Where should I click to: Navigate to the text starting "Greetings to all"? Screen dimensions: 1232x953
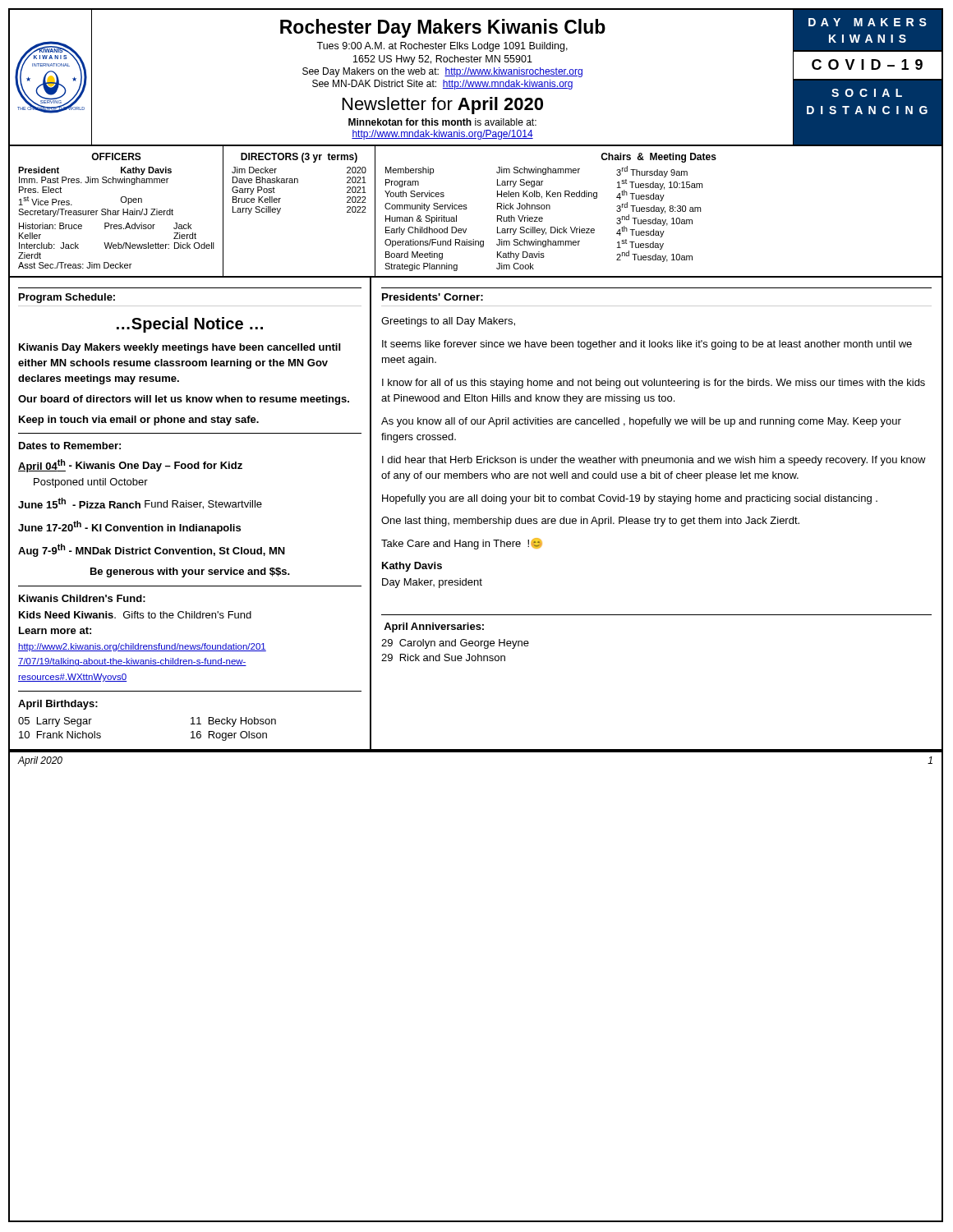(449, 321)
